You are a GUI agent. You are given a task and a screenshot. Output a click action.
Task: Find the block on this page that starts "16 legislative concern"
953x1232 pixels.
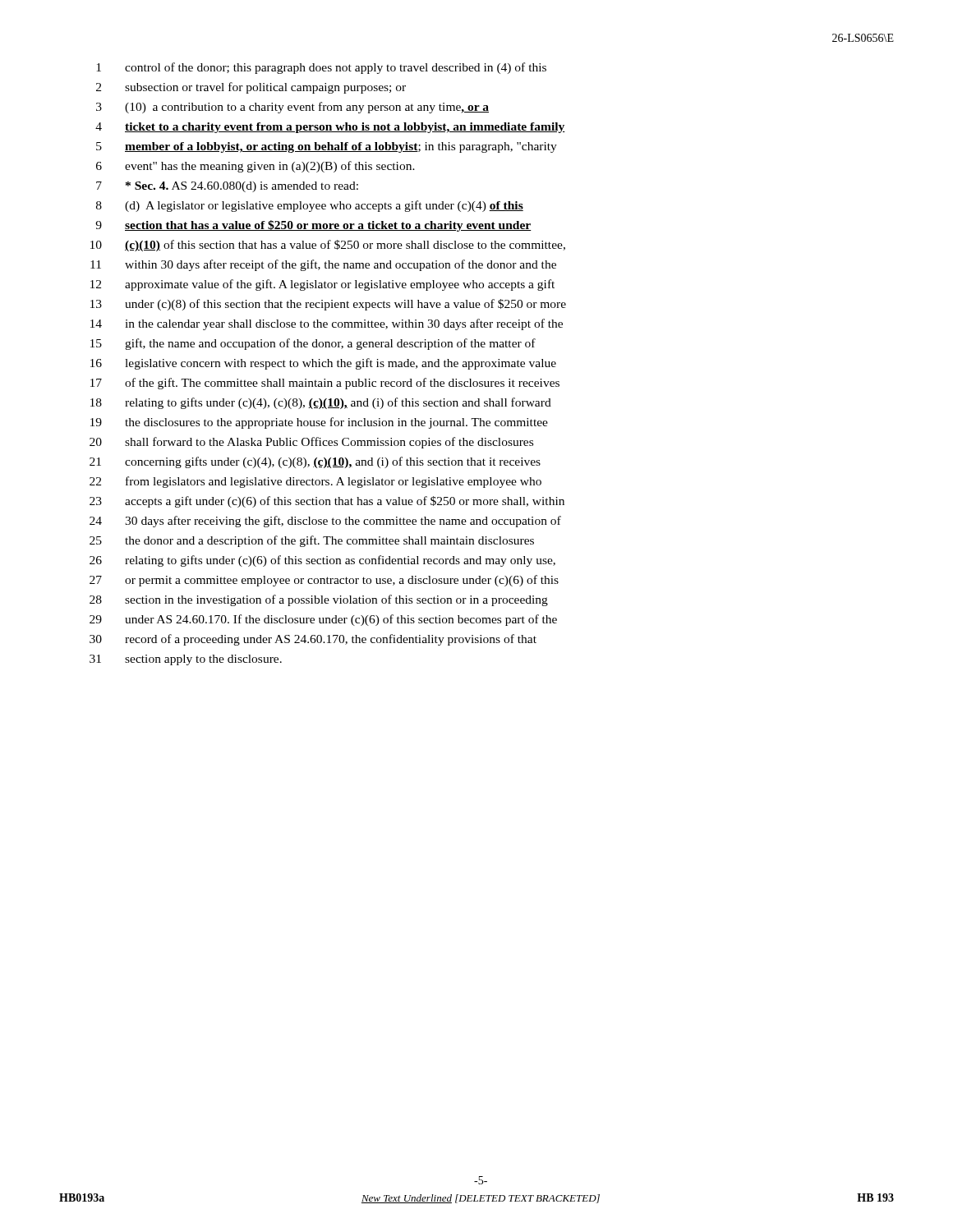(476, 363)
